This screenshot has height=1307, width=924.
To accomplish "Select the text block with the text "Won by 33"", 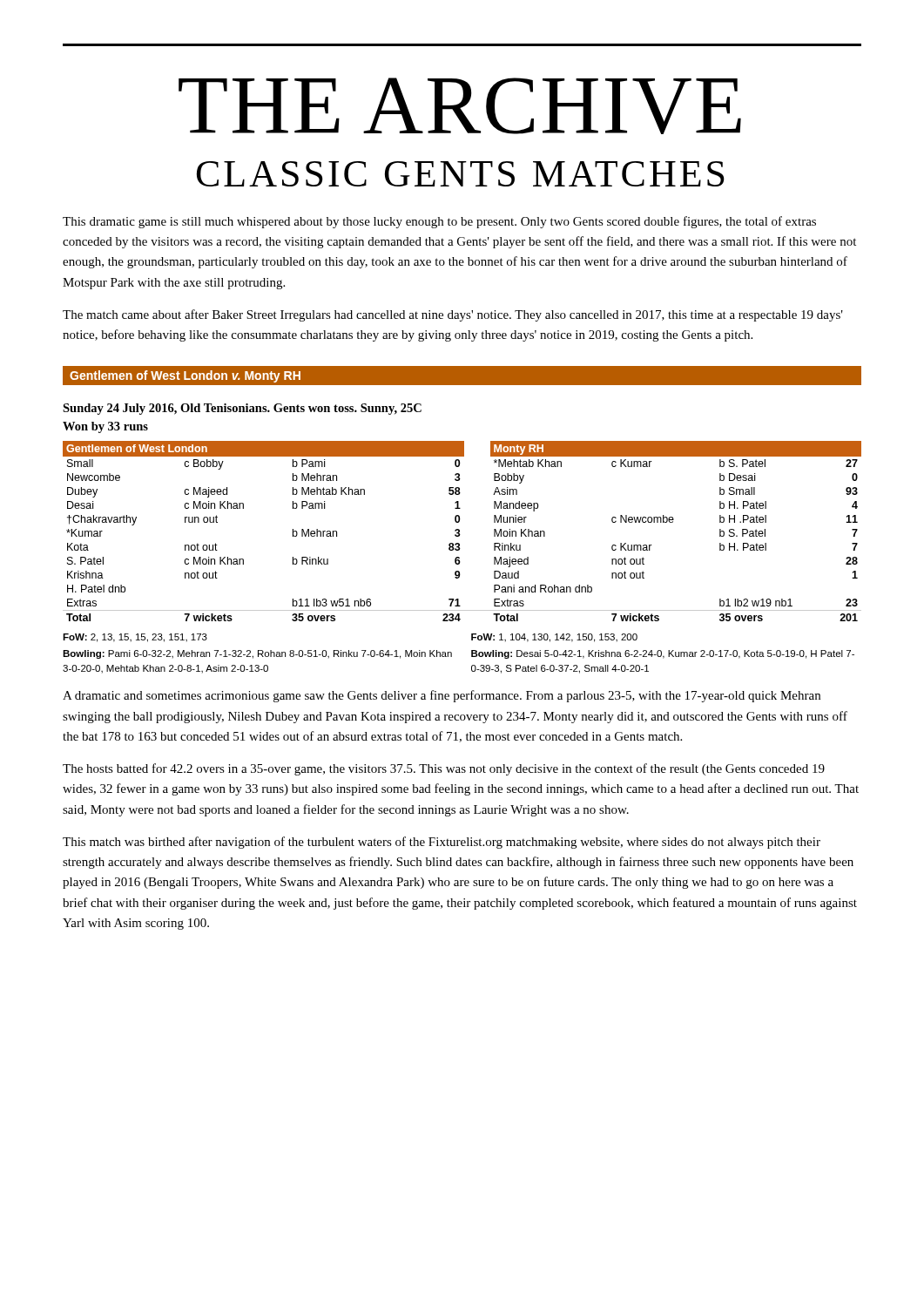I will pyautogui.click(x=105, y=426).
